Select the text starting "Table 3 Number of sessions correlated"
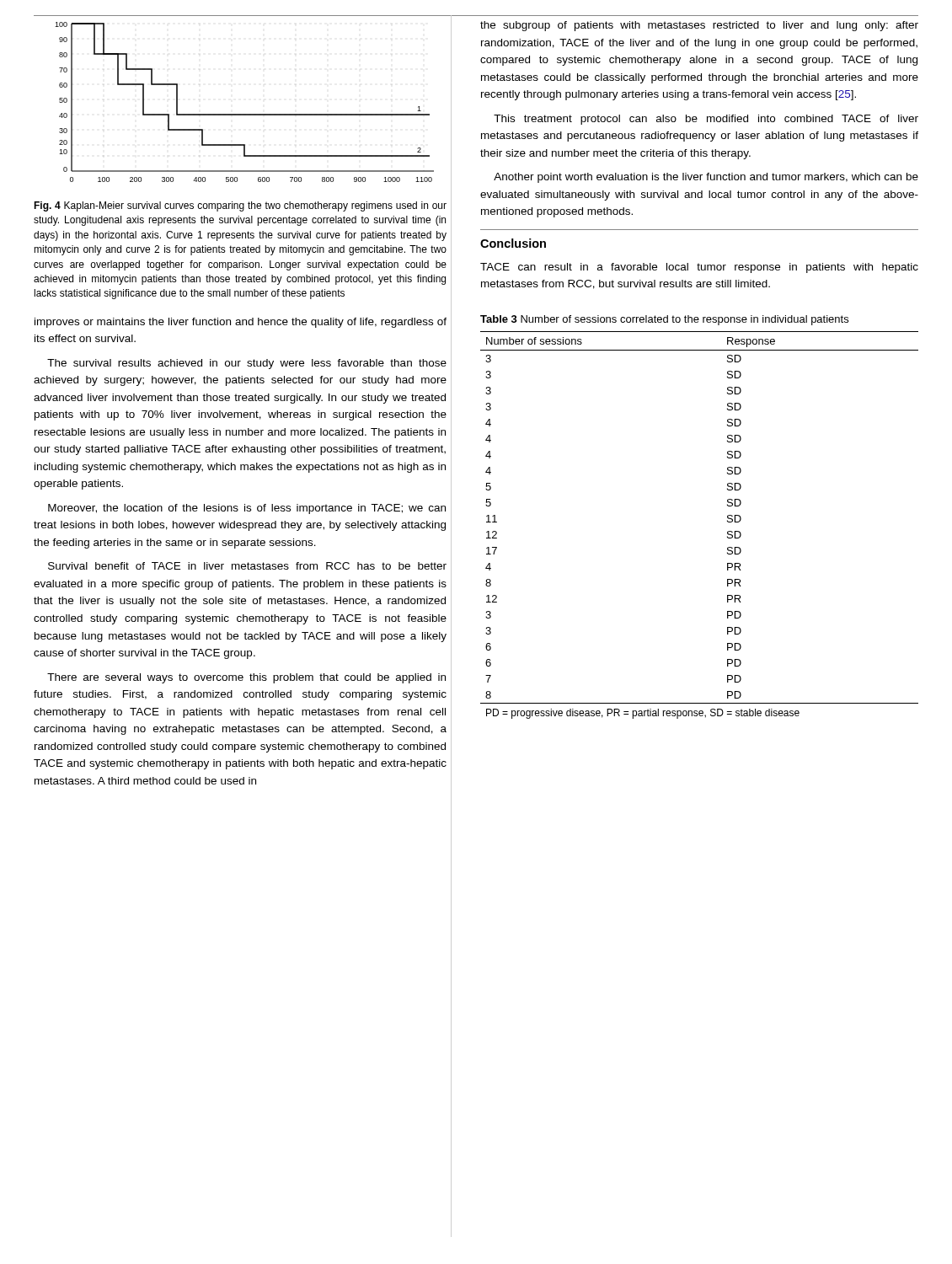Image resolution: width=952 pixels, height=1264 pixels. (665, 319)
